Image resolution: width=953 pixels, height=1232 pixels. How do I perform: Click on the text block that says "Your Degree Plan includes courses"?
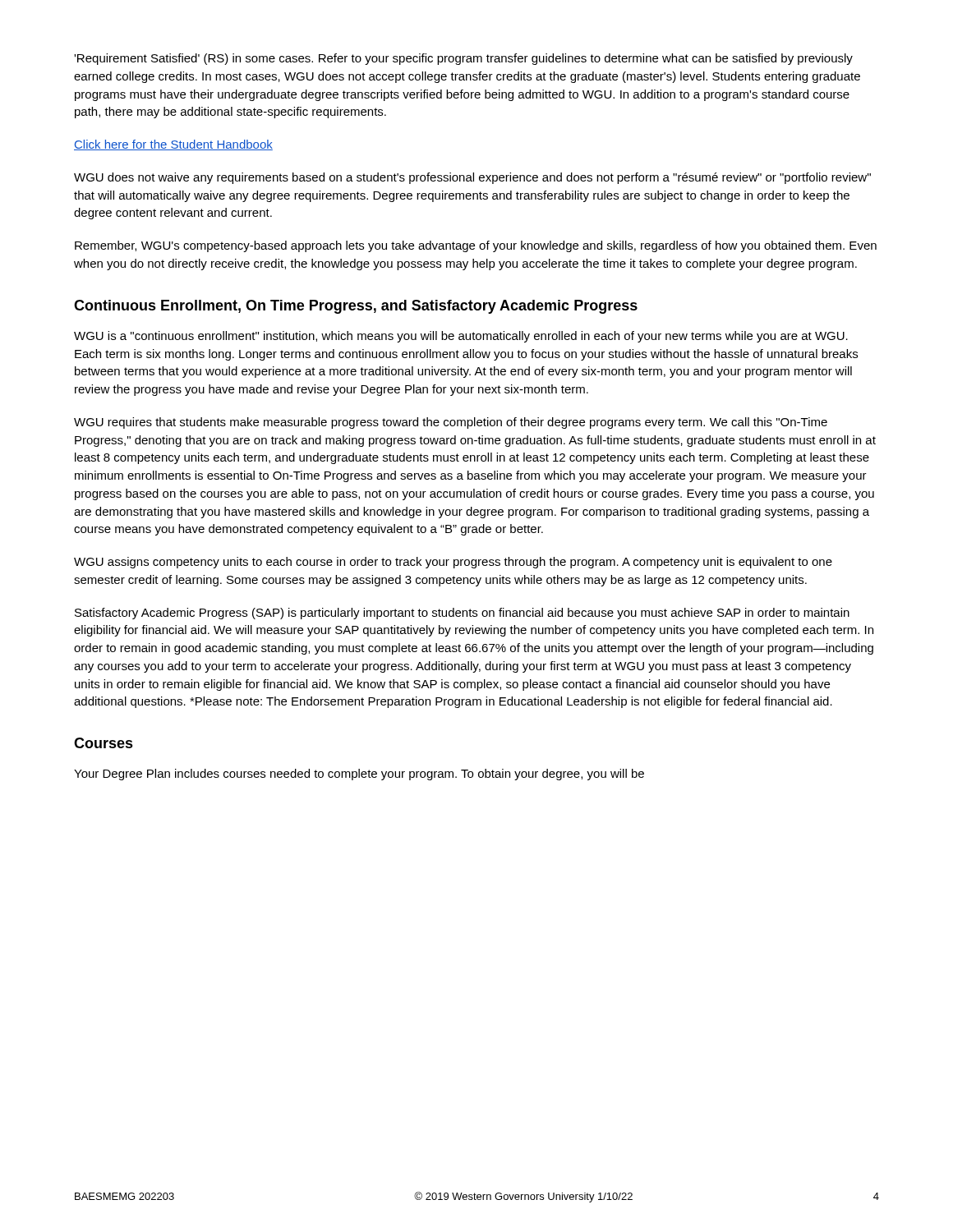pyautogui.click(x=359, y=774)
